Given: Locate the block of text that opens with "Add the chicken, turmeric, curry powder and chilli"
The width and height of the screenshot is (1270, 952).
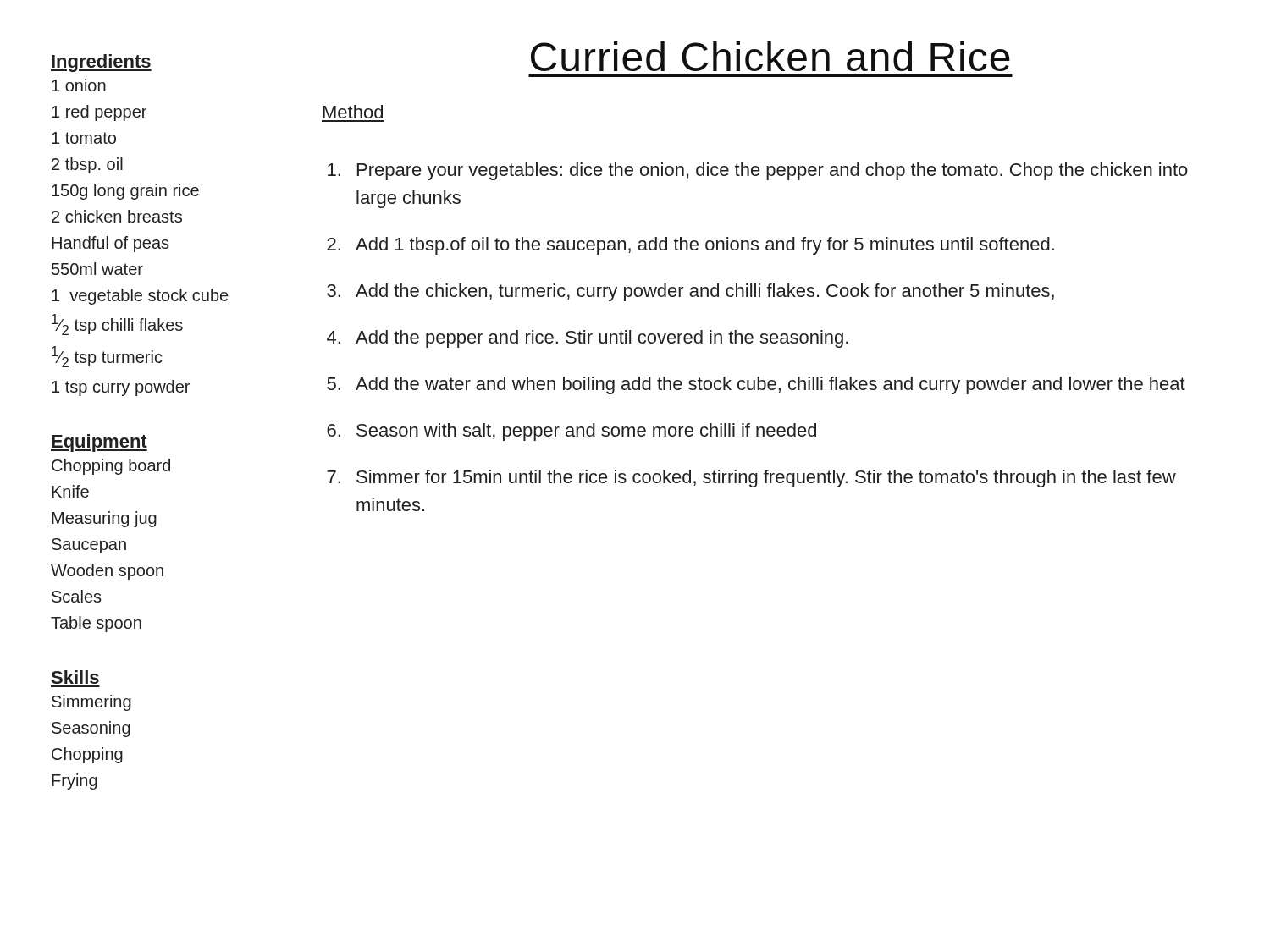Looking at the screenshot, I should [706, 291].
